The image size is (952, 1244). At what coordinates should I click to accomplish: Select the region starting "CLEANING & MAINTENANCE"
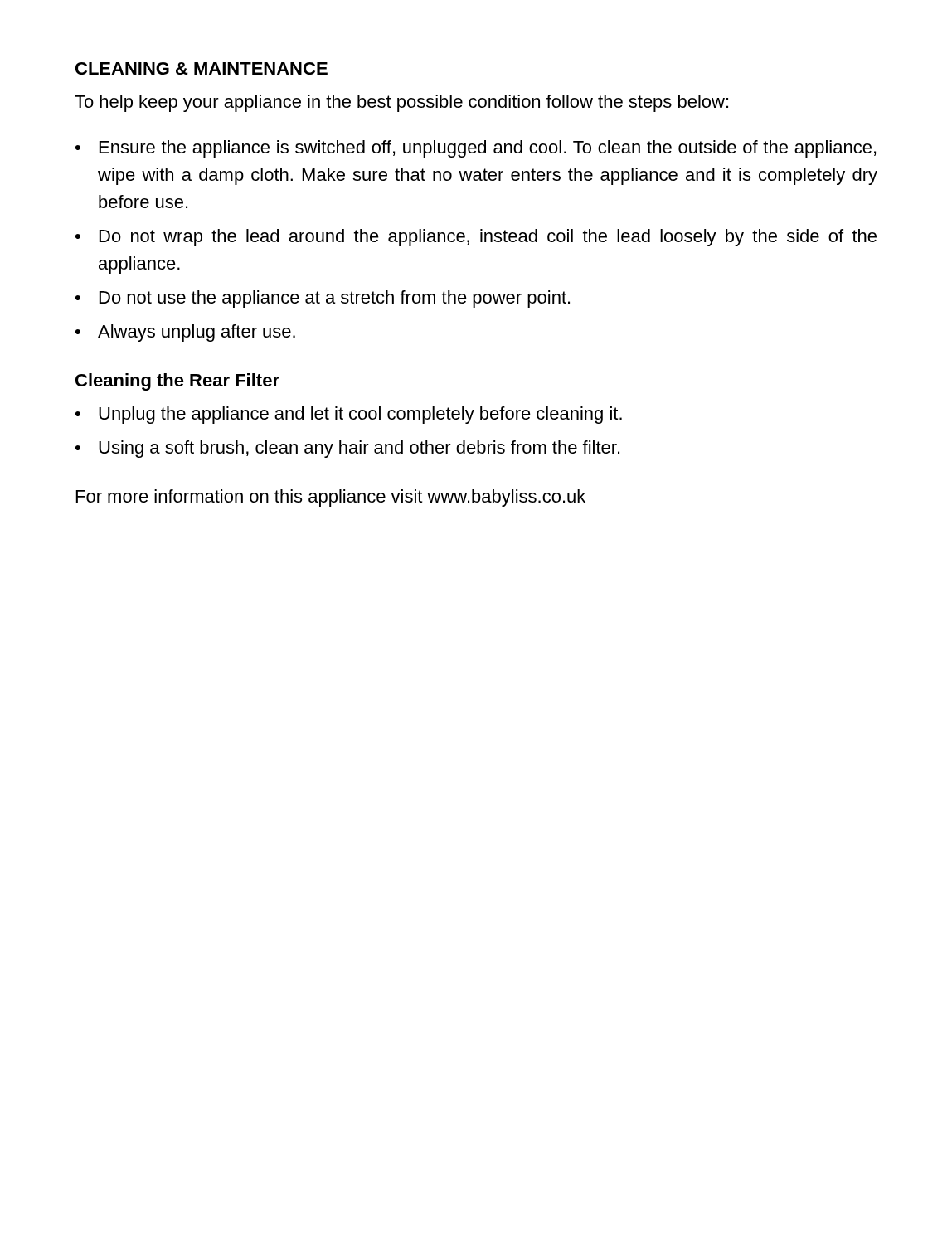(201, 68)
